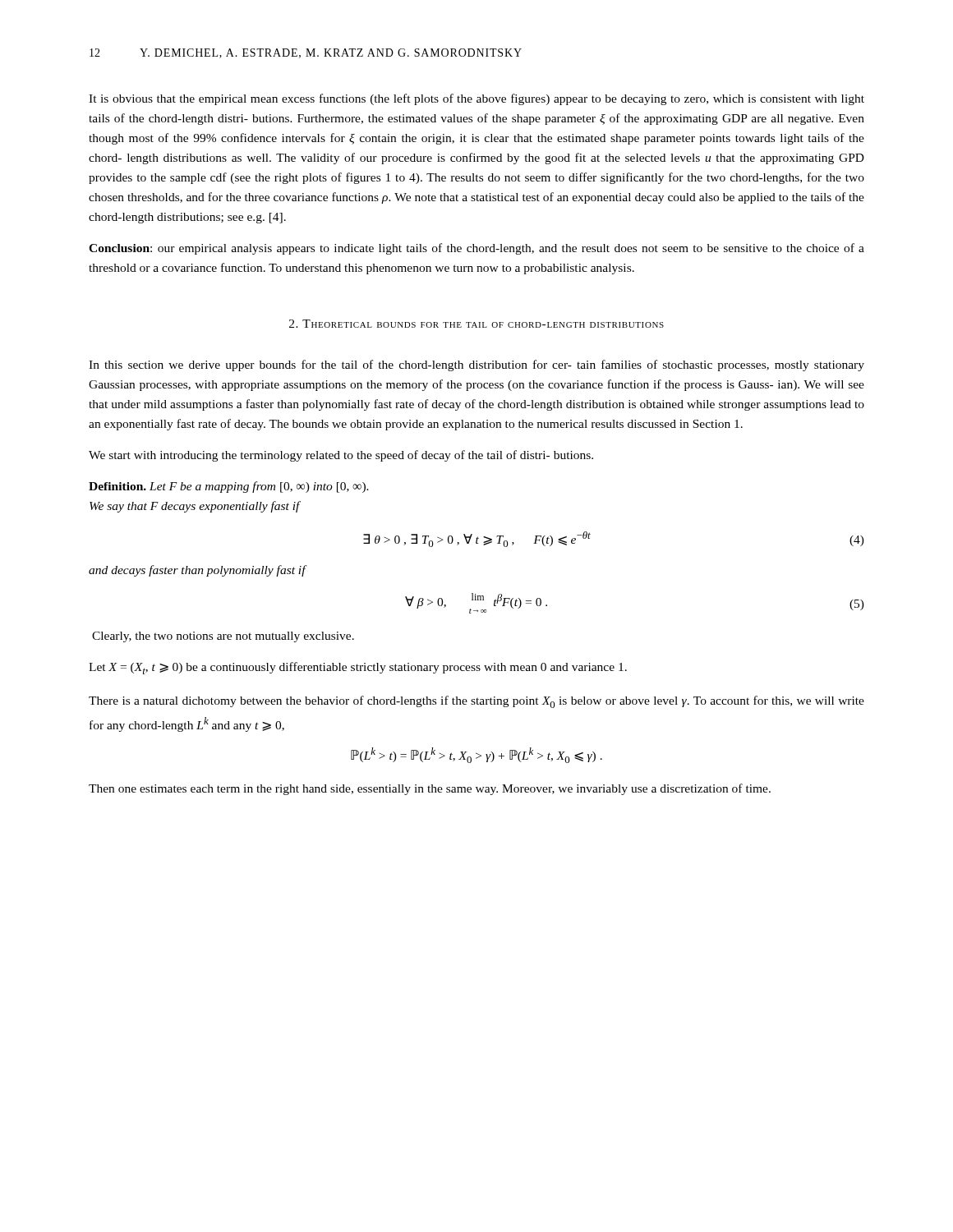Locate the text block starting "∀ β > 0, lim"
The width and height of the screenshot is (953, 1232).
tap(419, 603)
